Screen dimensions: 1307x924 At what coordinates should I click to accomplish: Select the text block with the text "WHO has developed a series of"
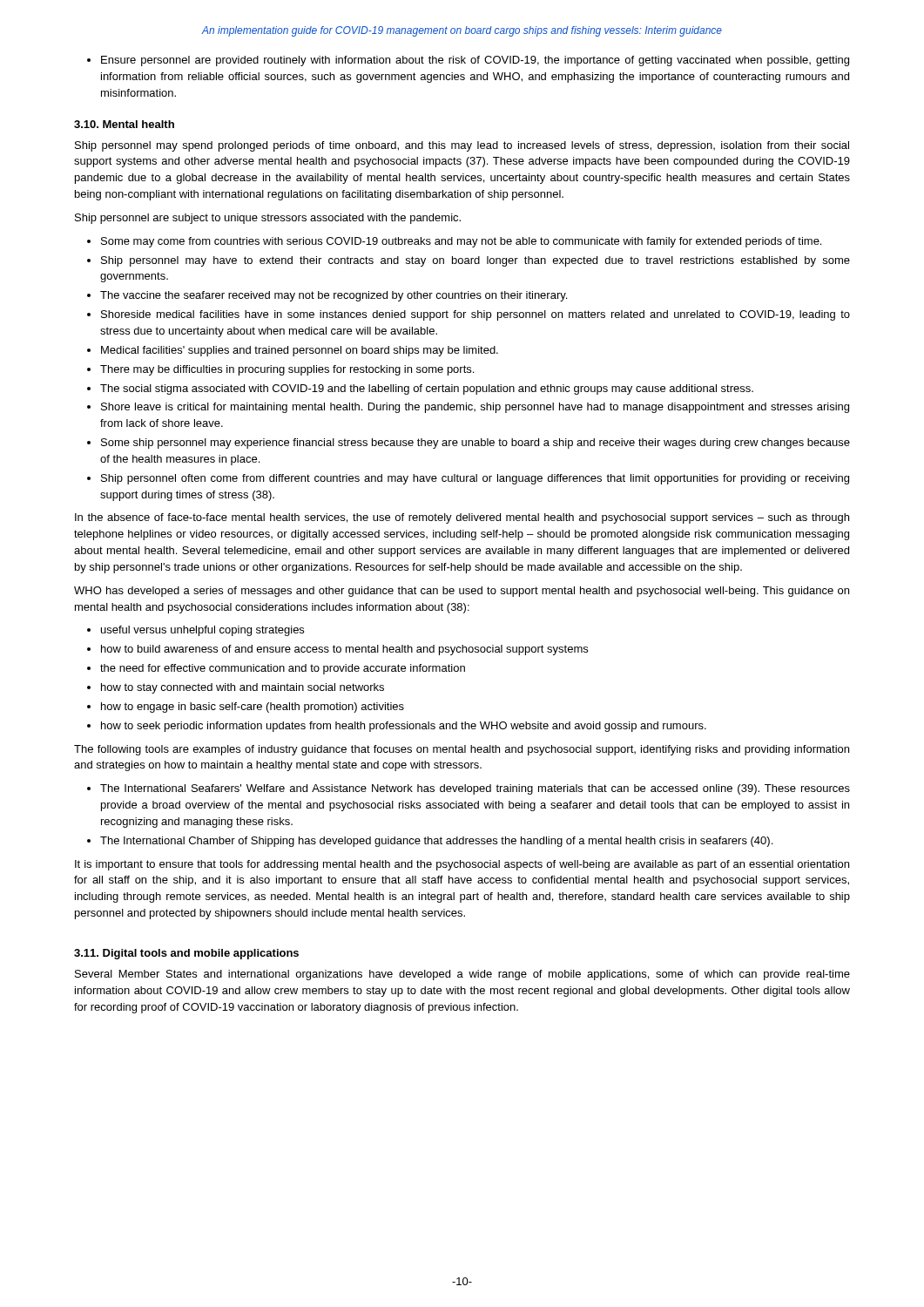click(x=462, y=598)
